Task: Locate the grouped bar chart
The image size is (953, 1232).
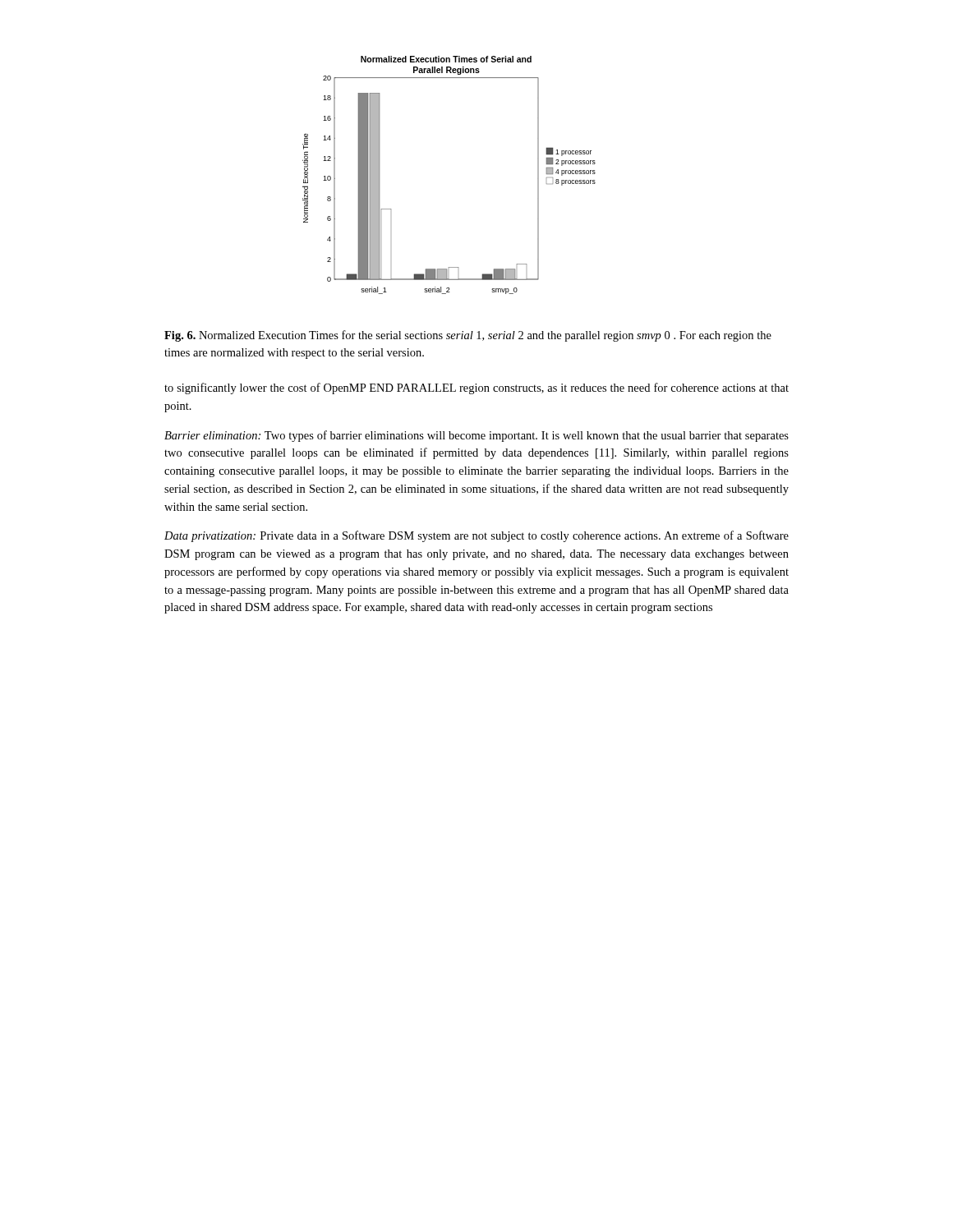Action: 476,181
